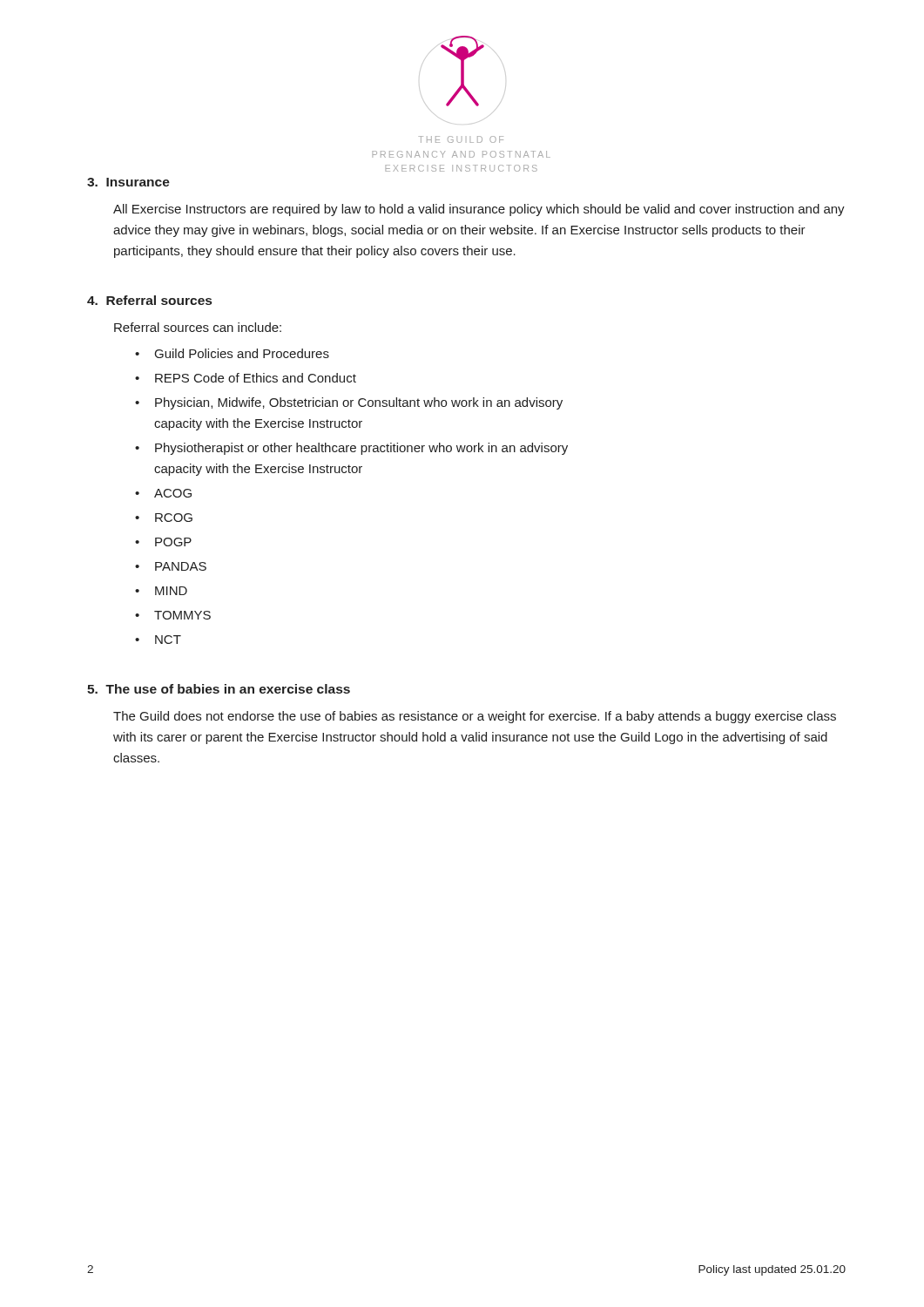Find the block on this page that starts "All Exercise Instructors are"

479,230
